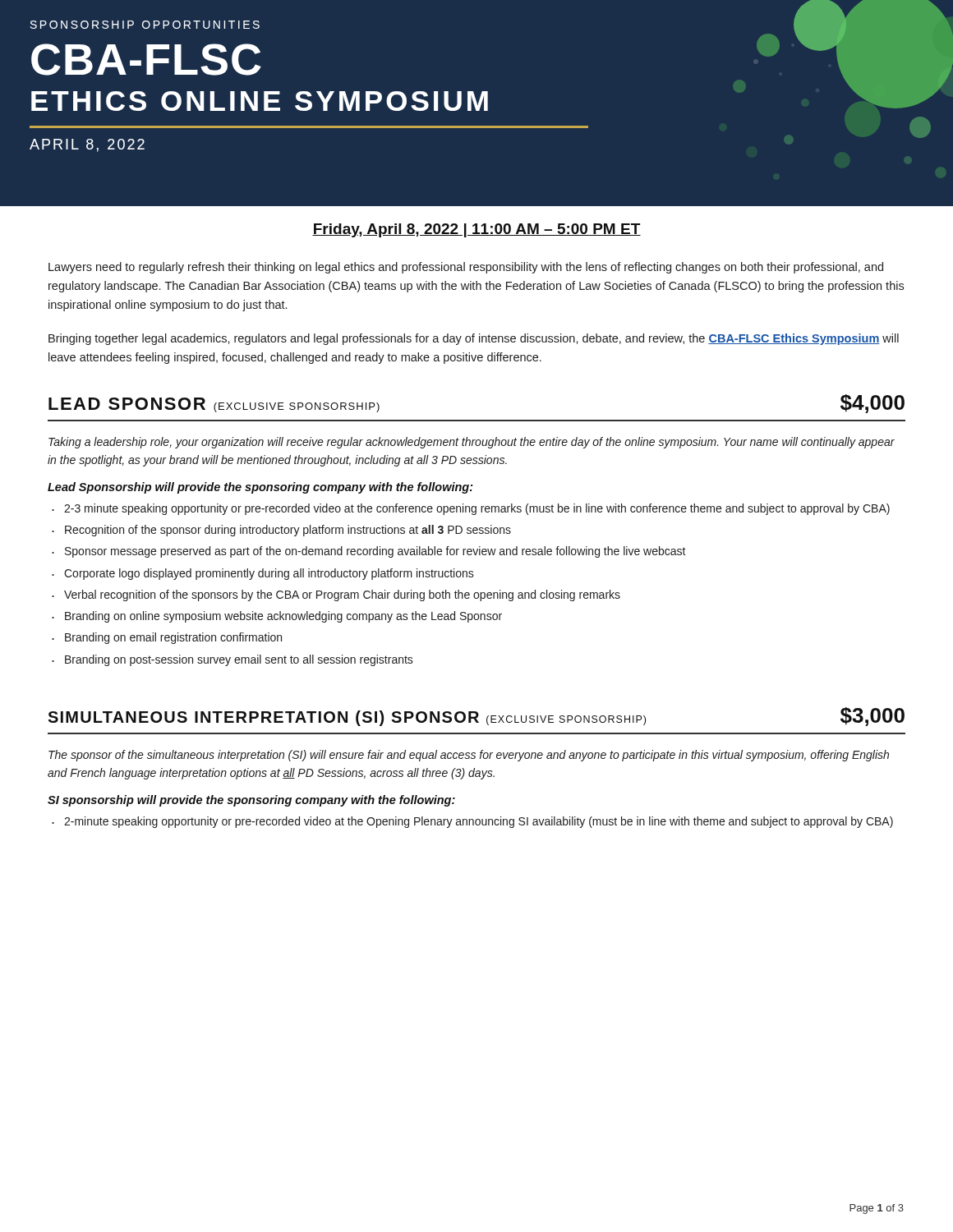The height and width of the screenshot is (1232, 953).
Task: Locate the passage starting "· 2-3 minute speaking"
Action: click(470, 509)
